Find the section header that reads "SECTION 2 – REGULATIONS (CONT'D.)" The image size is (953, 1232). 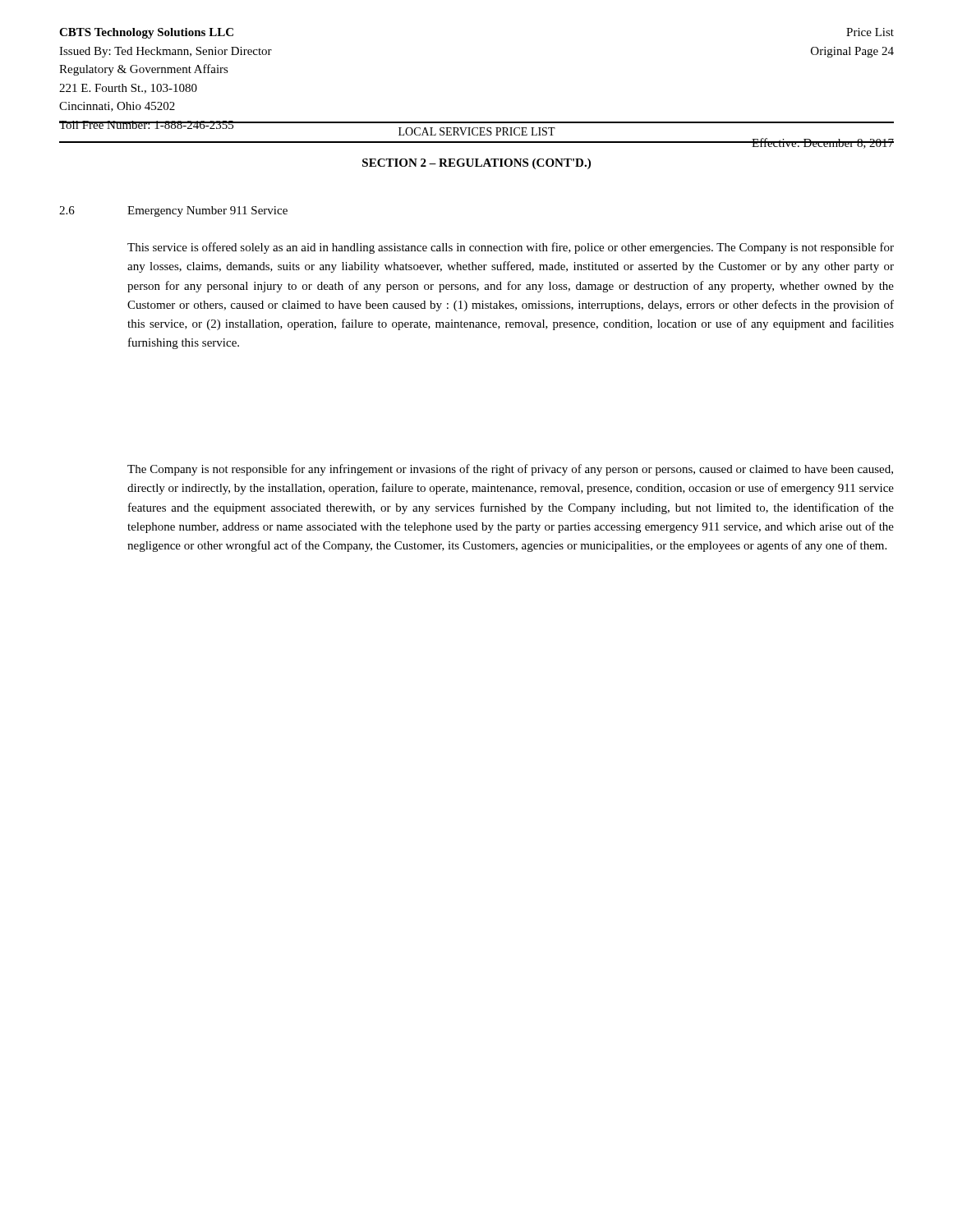(x=476, y=163)
